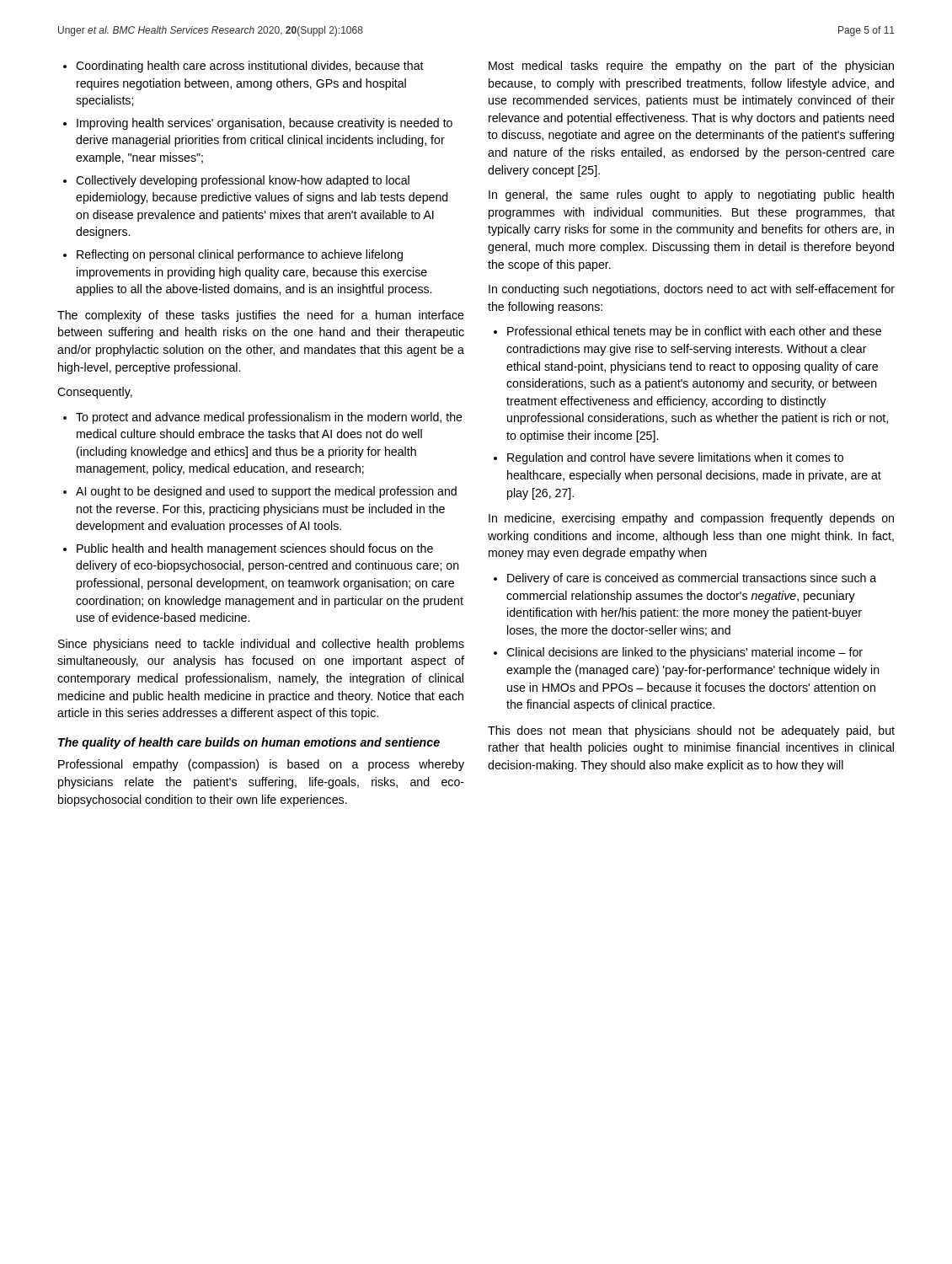Locate the element starting "Reflecting on personal clinical performance to achieve"

click(254, 272)
